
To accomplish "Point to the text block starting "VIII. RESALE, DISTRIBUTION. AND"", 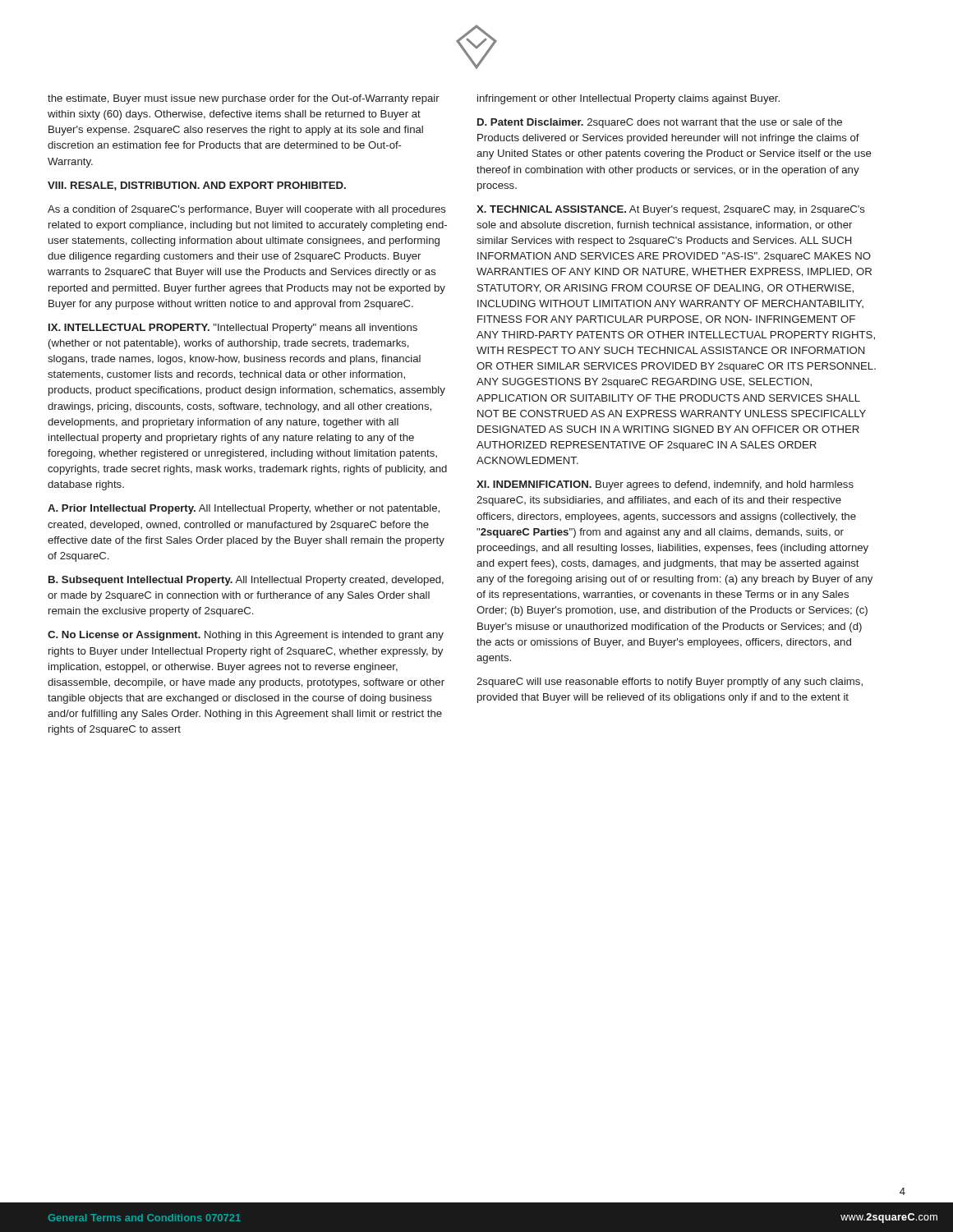I will (249, 185).
